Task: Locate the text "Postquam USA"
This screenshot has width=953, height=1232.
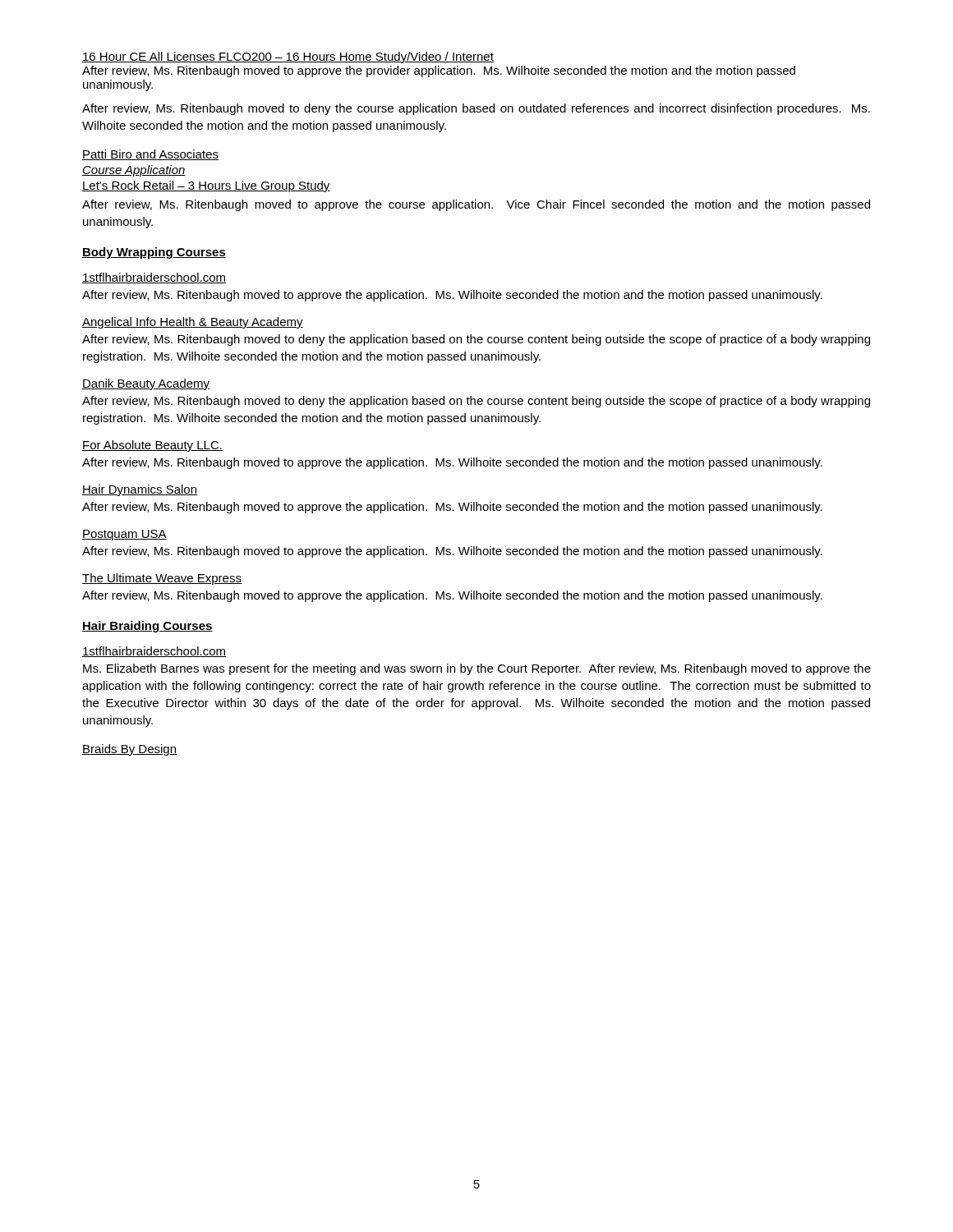Action: (124, 533)
